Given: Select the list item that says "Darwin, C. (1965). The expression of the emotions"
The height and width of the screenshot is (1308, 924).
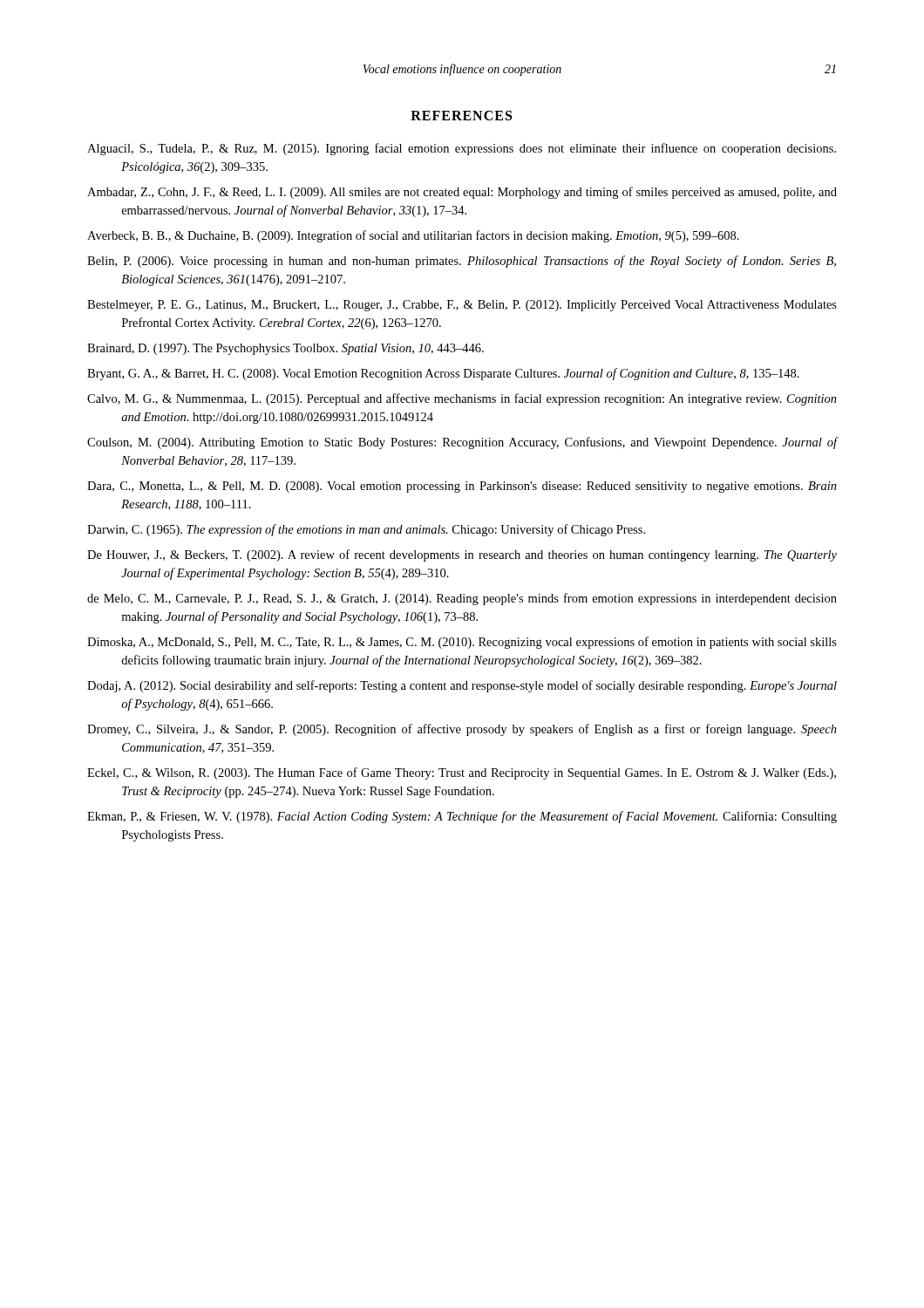Looking at the screenshot, I should pos(462,530).
